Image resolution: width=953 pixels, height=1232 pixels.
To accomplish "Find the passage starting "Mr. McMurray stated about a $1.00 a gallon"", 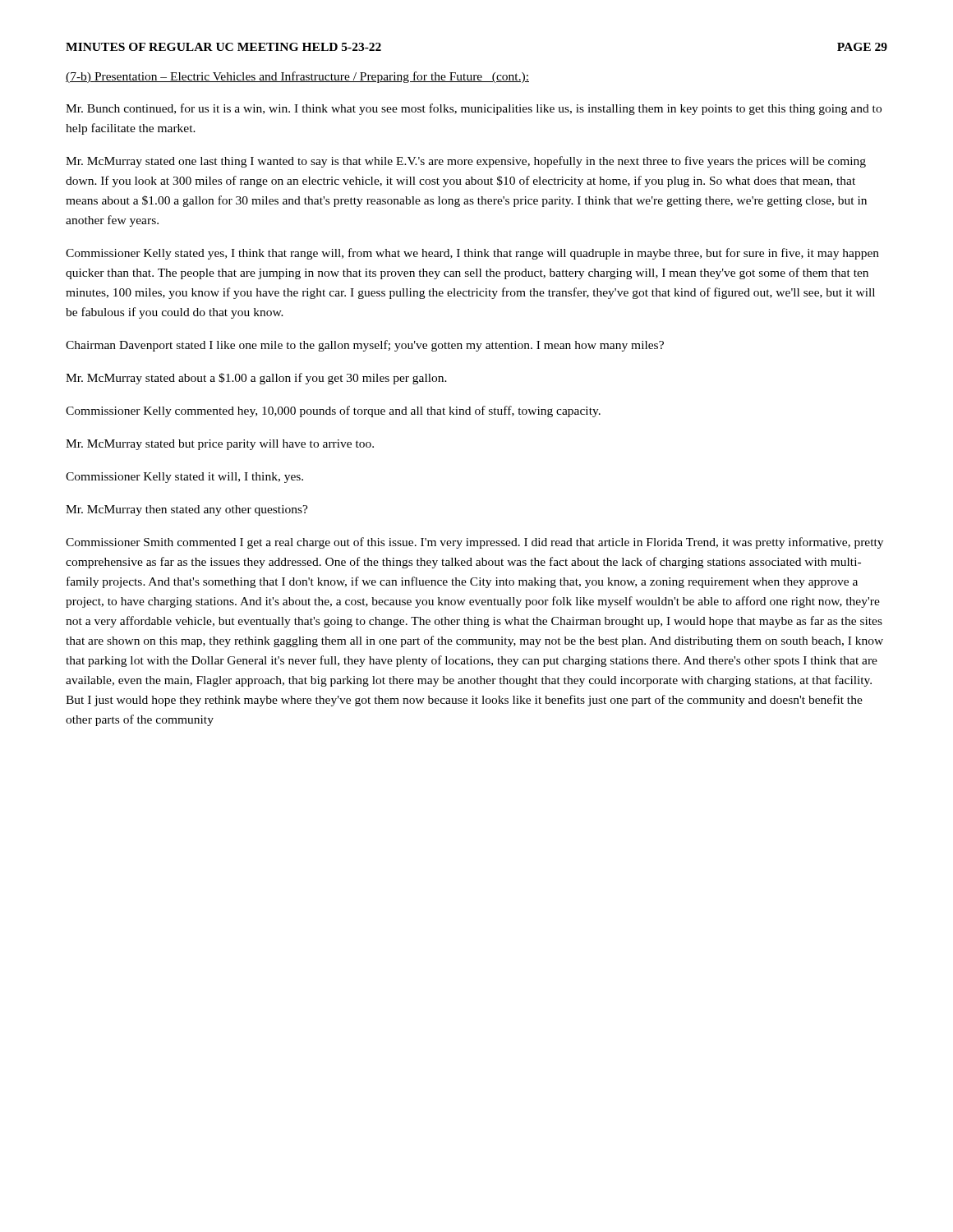I will point(257,378).
